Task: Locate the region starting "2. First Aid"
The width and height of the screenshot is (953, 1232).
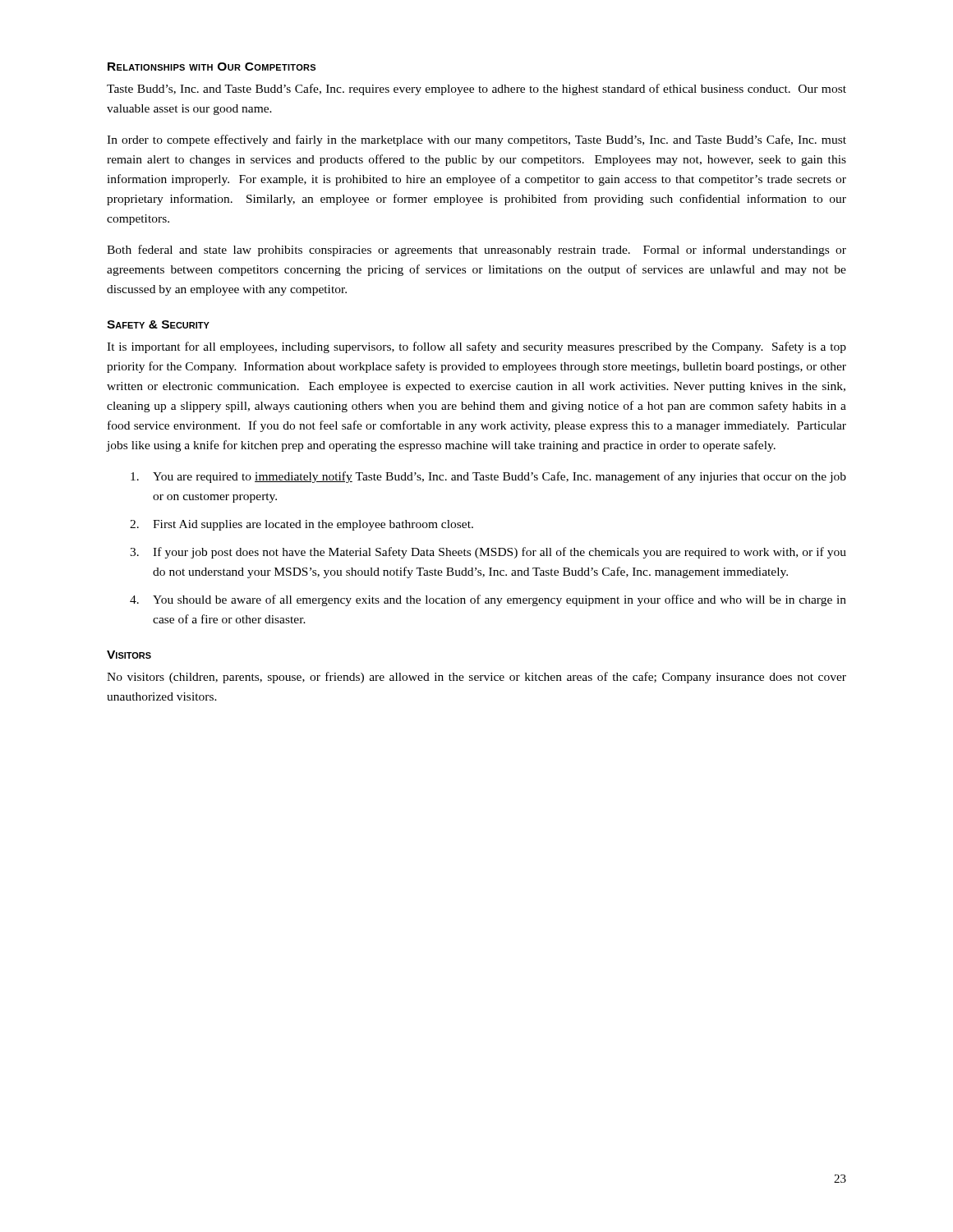Action: (x=302, y=525)
